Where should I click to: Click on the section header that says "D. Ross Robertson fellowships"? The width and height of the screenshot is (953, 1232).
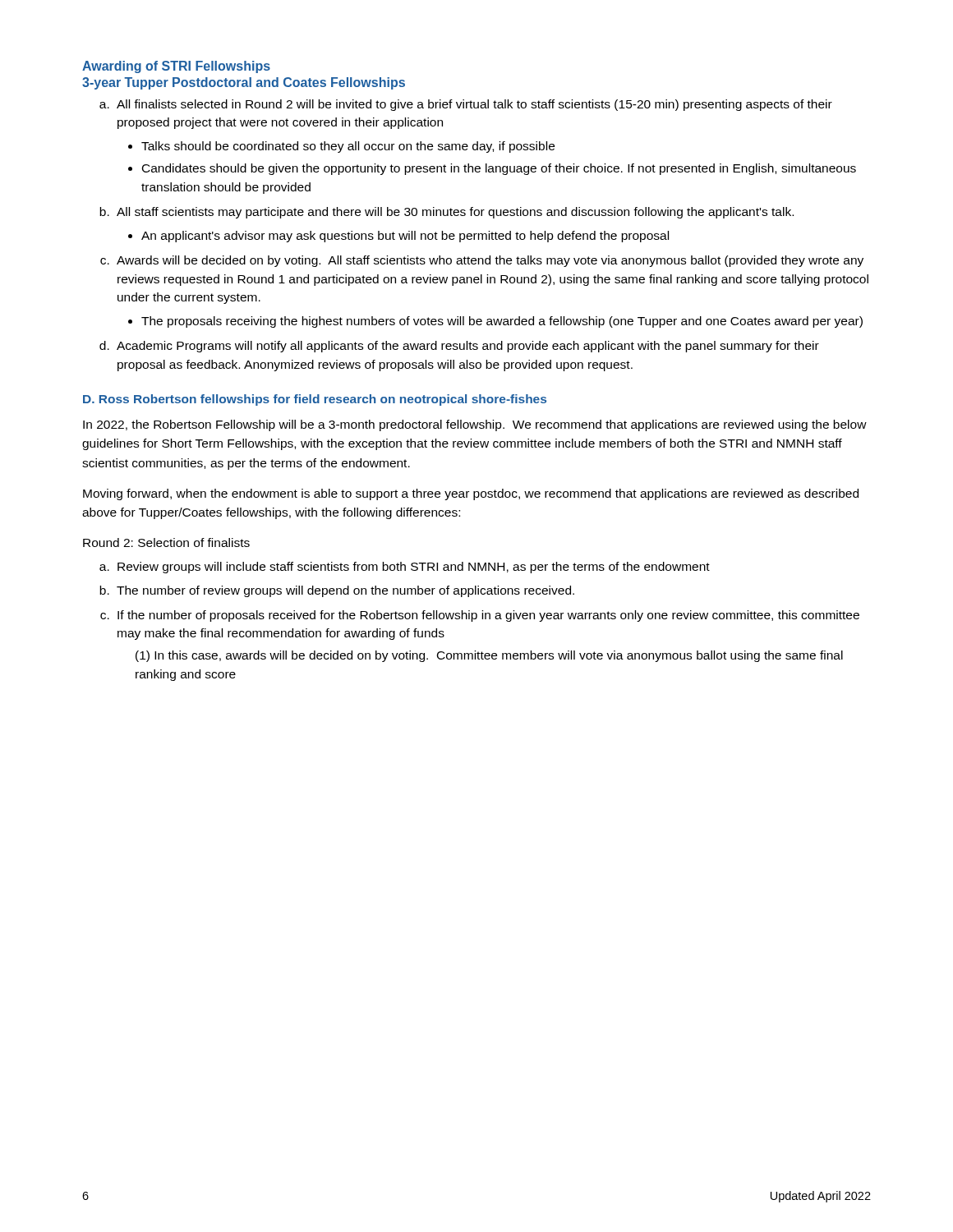(x=476, y=399)
